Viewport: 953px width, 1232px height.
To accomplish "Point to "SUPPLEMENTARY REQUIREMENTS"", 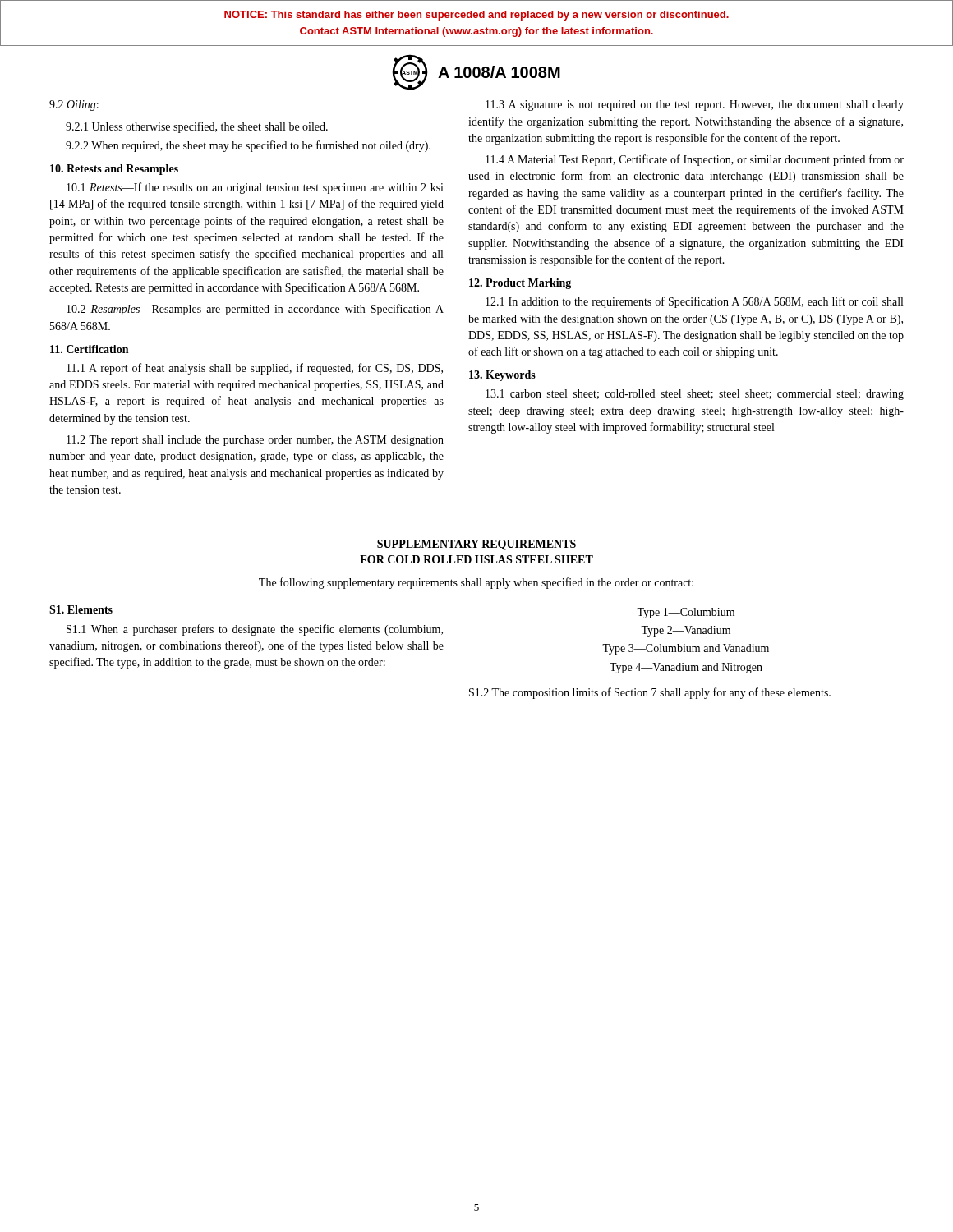I will click(x=476, y=544).
